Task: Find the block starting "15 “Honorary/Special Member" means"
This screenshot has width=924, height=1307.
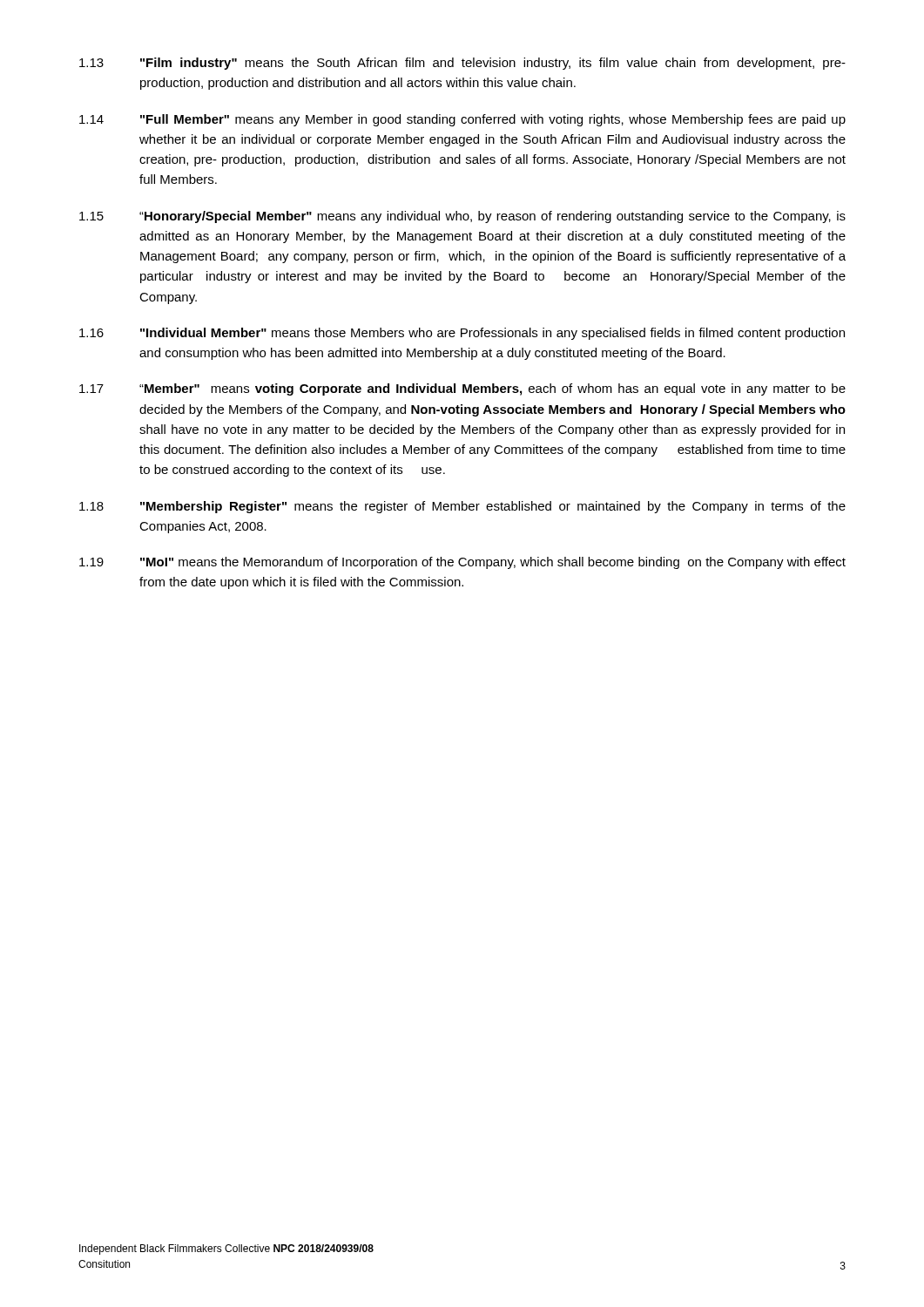Action: click(x=462, y=256)
